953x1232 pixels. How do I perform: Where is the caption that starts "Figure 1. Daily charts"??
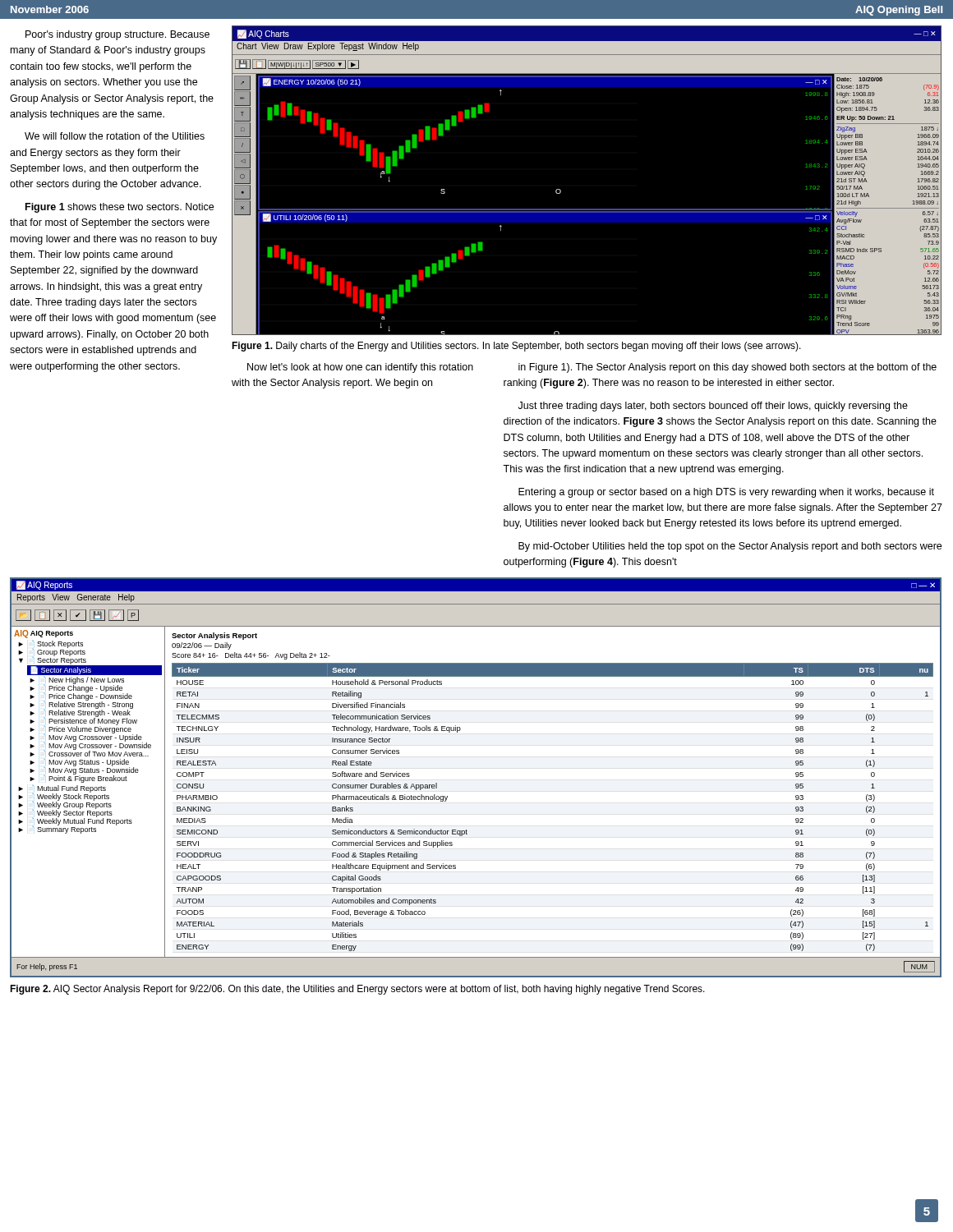(517, 346)
